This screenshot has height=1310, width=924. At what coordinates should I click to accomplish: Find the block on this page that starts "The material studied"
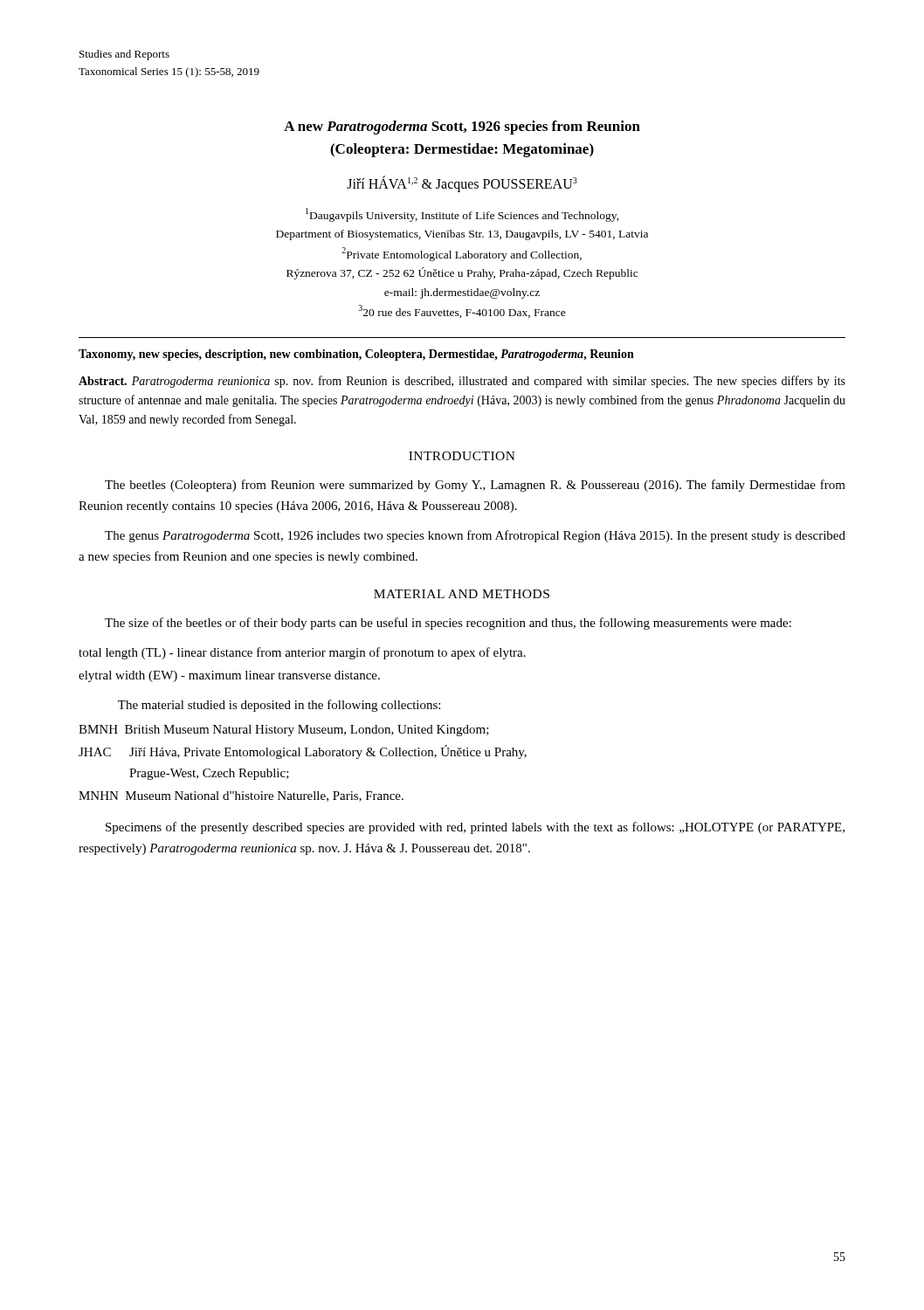pyautogui.click(x=273, y=705)
